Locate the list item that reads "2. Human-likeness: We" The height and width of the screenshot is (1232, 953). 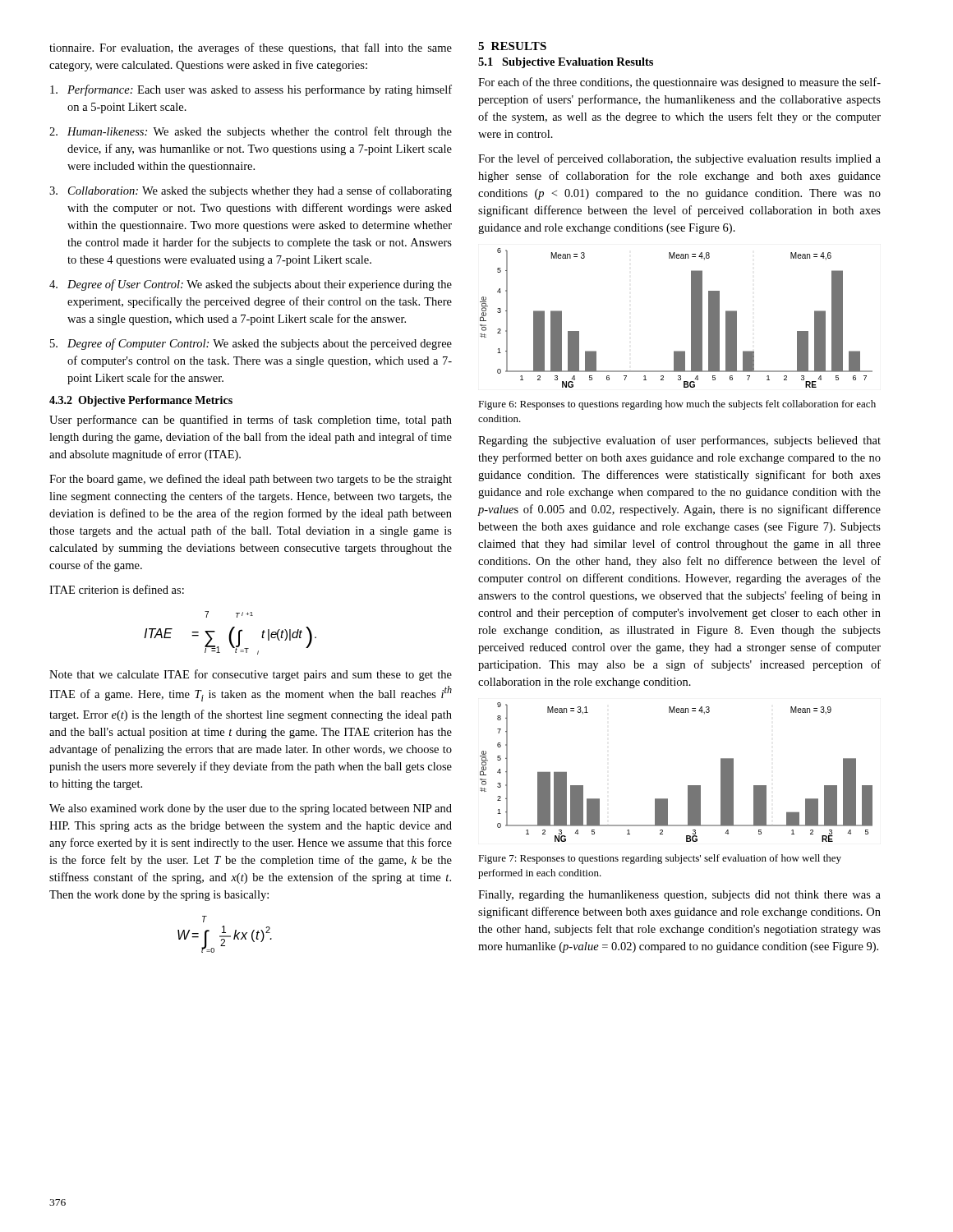(251, 149)
